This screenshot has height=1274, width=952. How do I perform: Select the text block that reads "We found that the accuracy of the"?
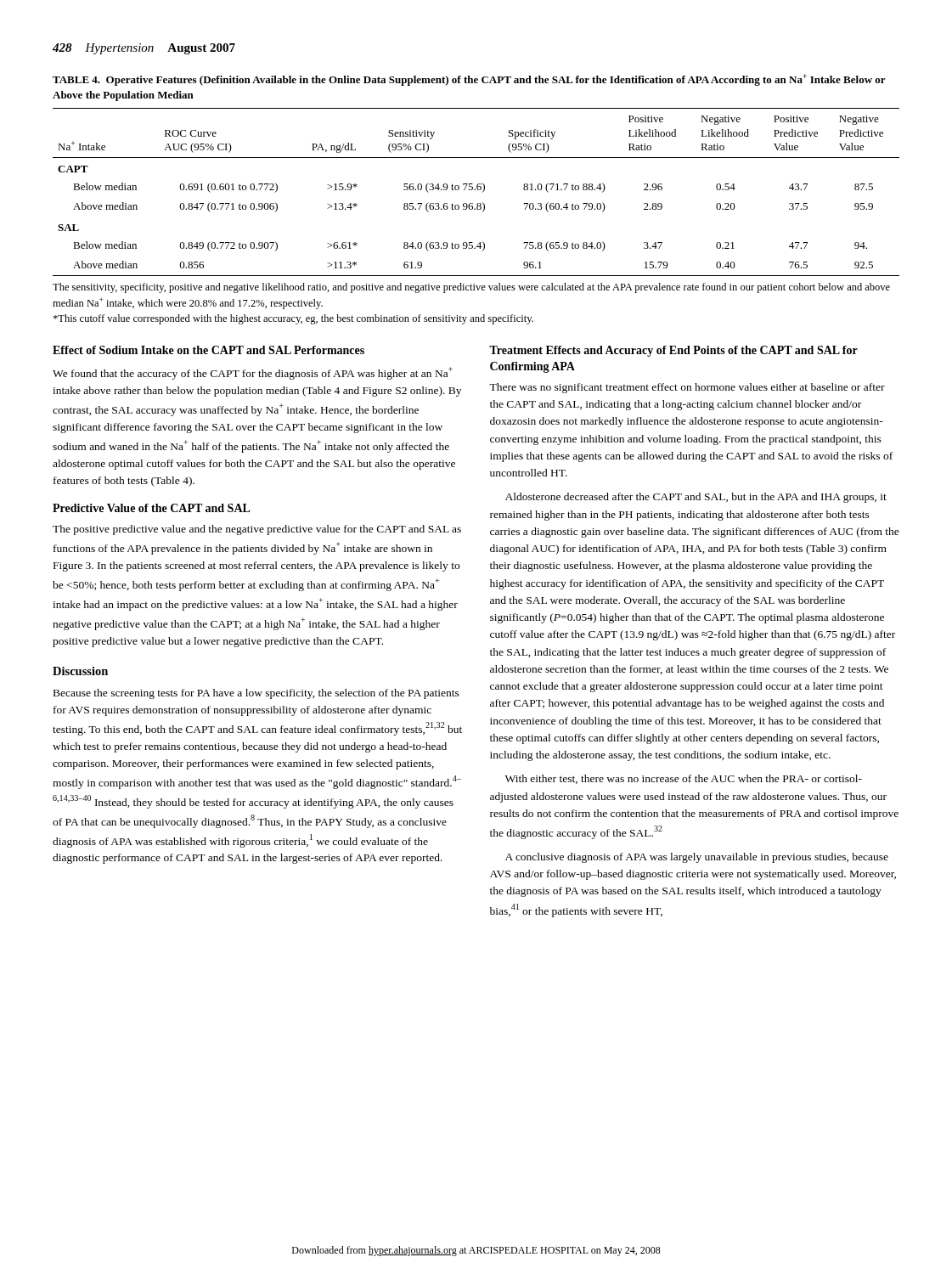coord(258,426)
